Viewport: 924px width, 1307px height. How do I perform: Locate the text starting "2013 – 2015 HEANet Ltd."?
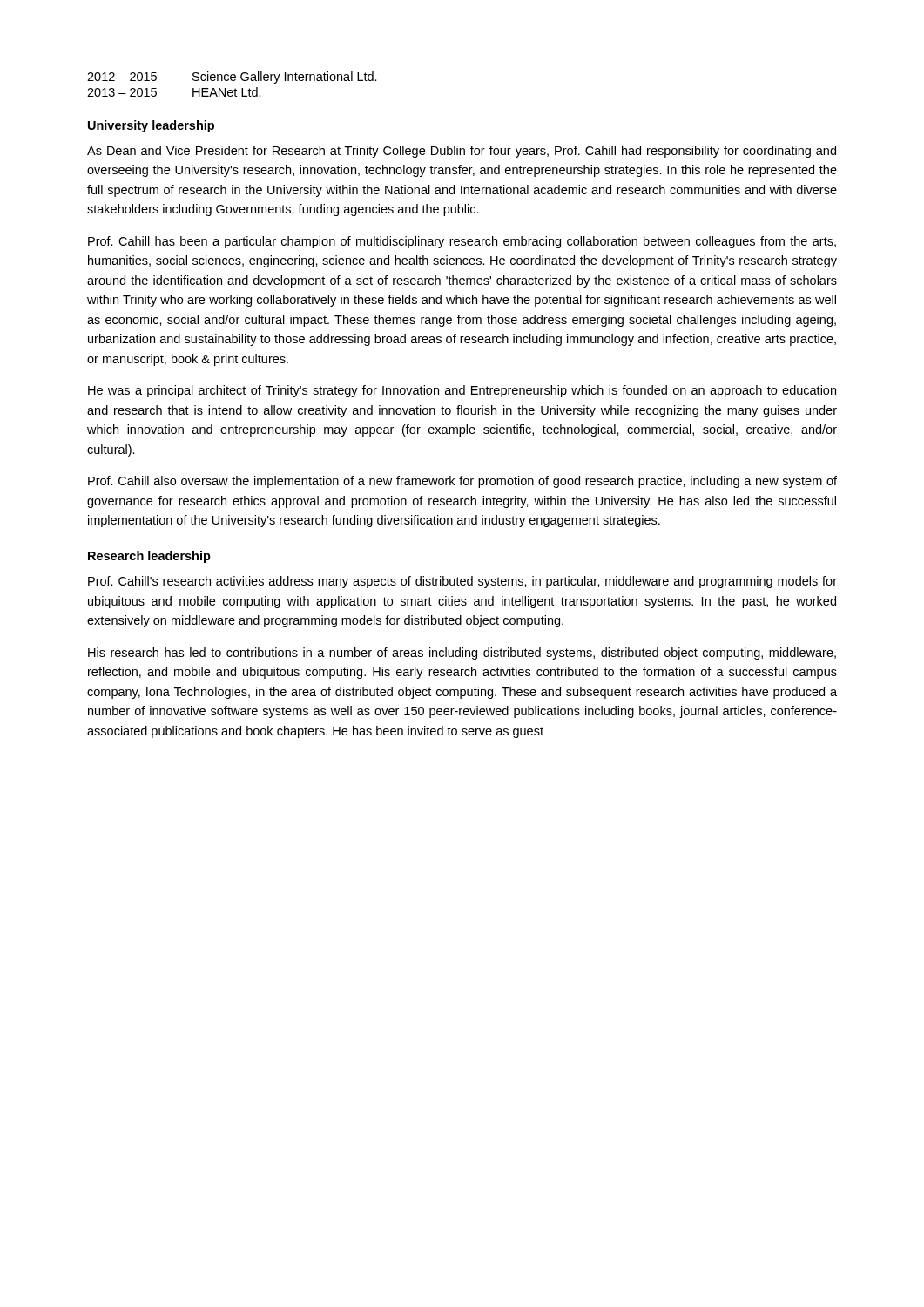pos(112,92)
